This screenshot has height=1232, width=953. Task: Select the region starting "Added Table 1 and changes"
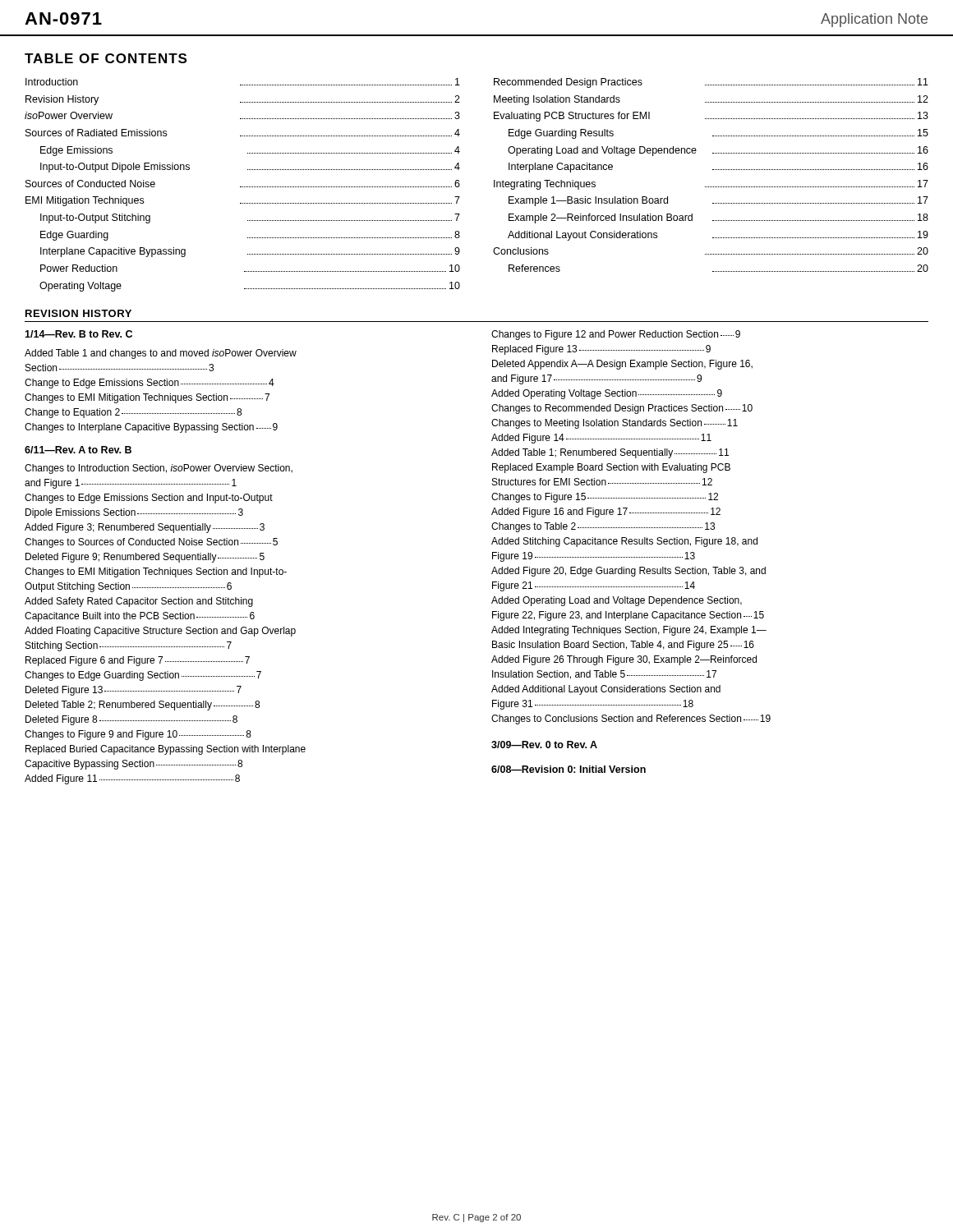tap(243, 390)
